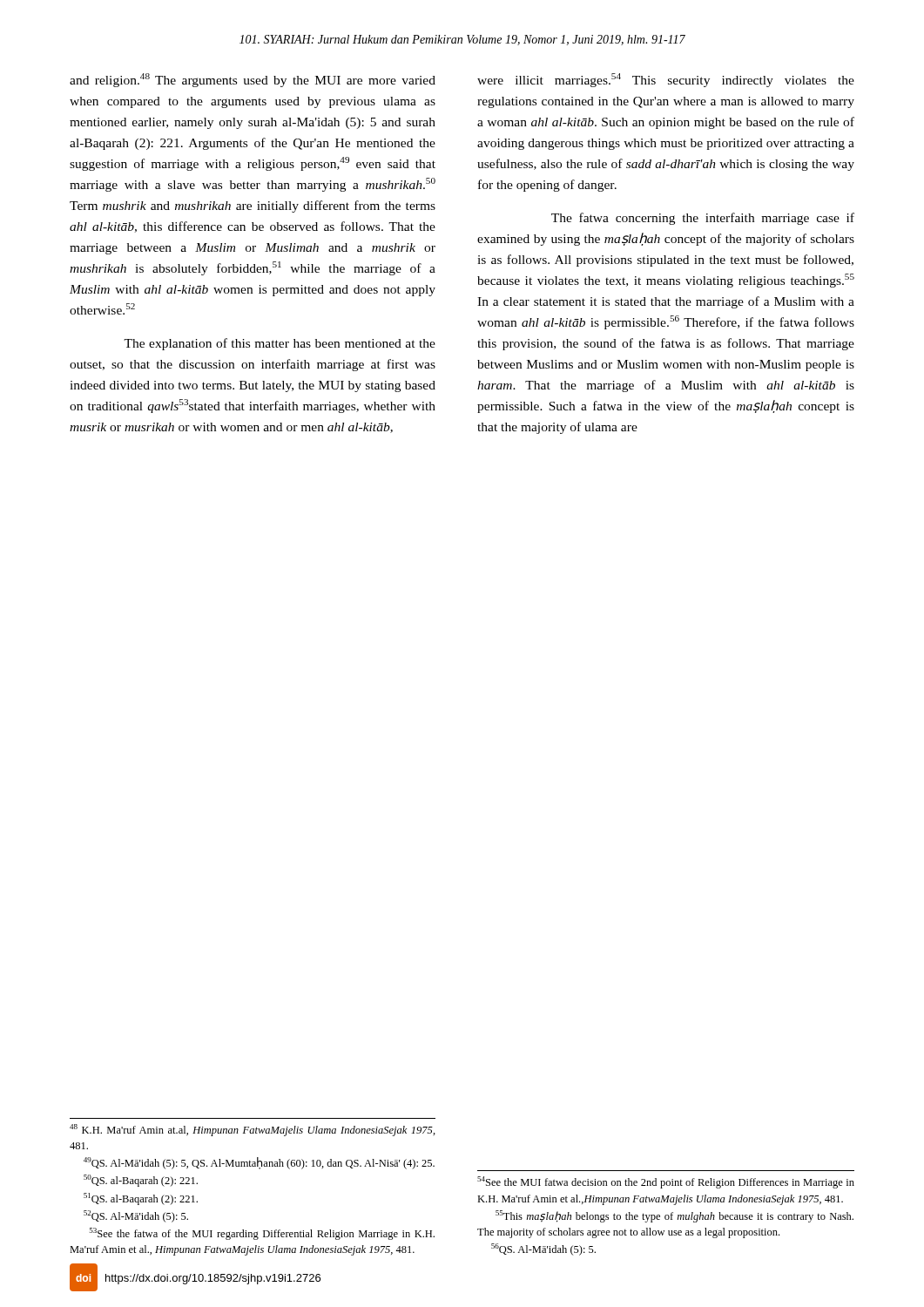This screenshot has width=924, height=1307.
Task: Find the block on this page that starts "The explanation of"
Action: click(x=253, y=385)
